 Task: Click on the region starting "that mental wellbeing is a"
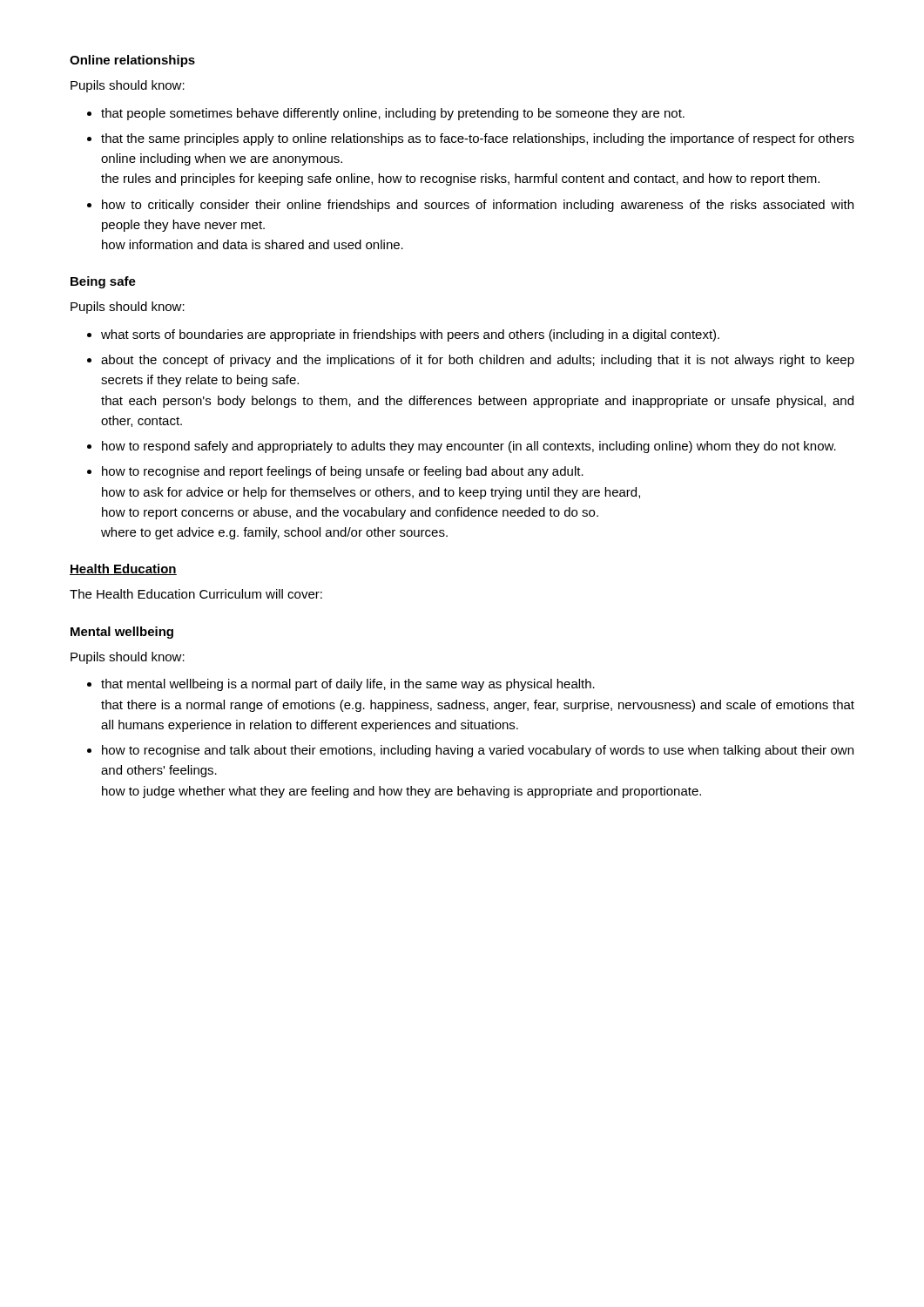click(x=478, y=704)
